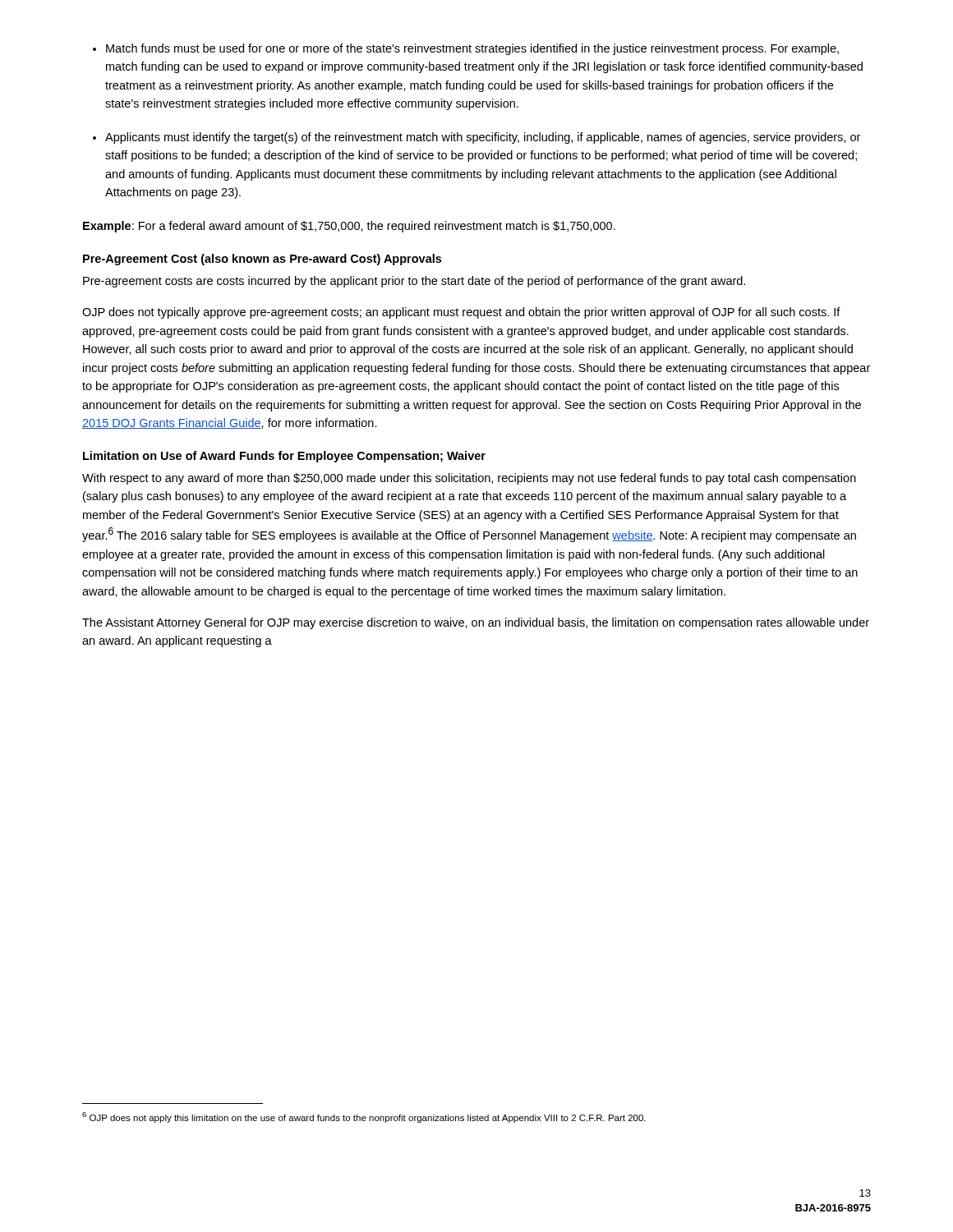Locate the list item with the text "Match funds must be used for one or"

click(x=476, y=76)
